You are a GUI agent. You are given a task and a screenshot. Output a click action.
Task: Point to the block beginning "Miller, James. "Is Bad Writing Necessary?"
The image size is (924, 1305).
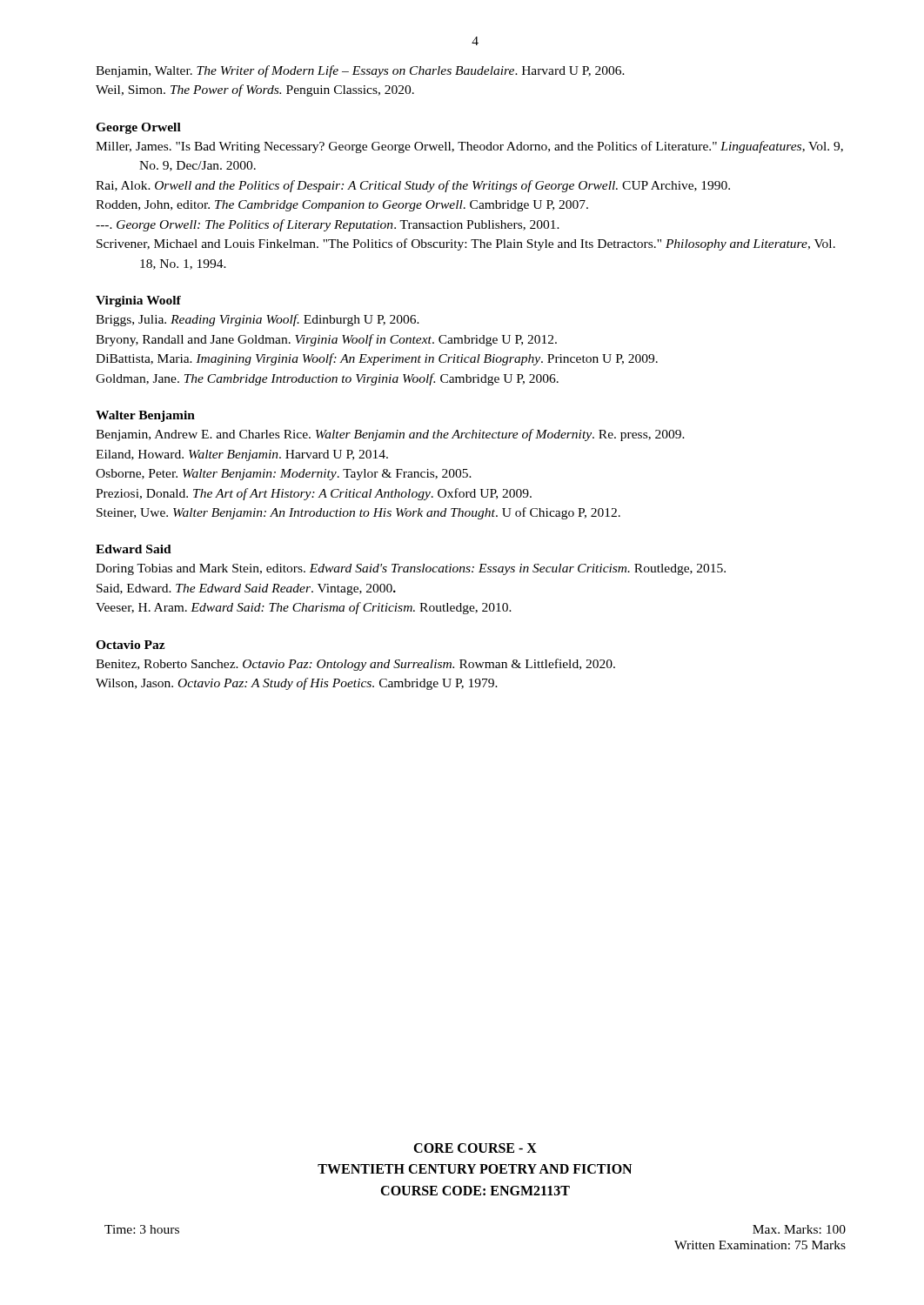(x=470, y=155)
